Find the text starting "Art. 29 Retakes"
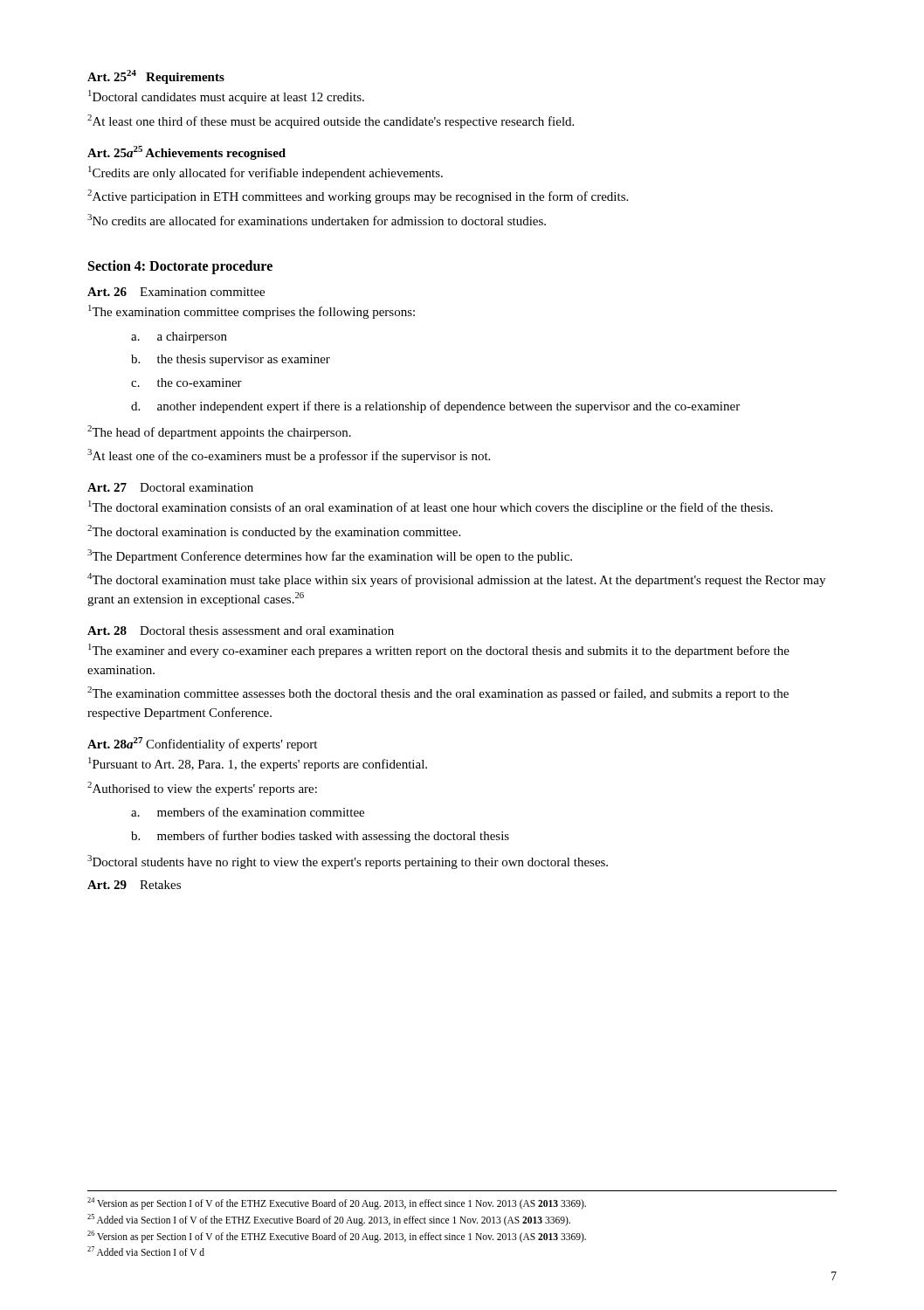Viewport: 924px width, 1310px height. click(x=134, y=884)
